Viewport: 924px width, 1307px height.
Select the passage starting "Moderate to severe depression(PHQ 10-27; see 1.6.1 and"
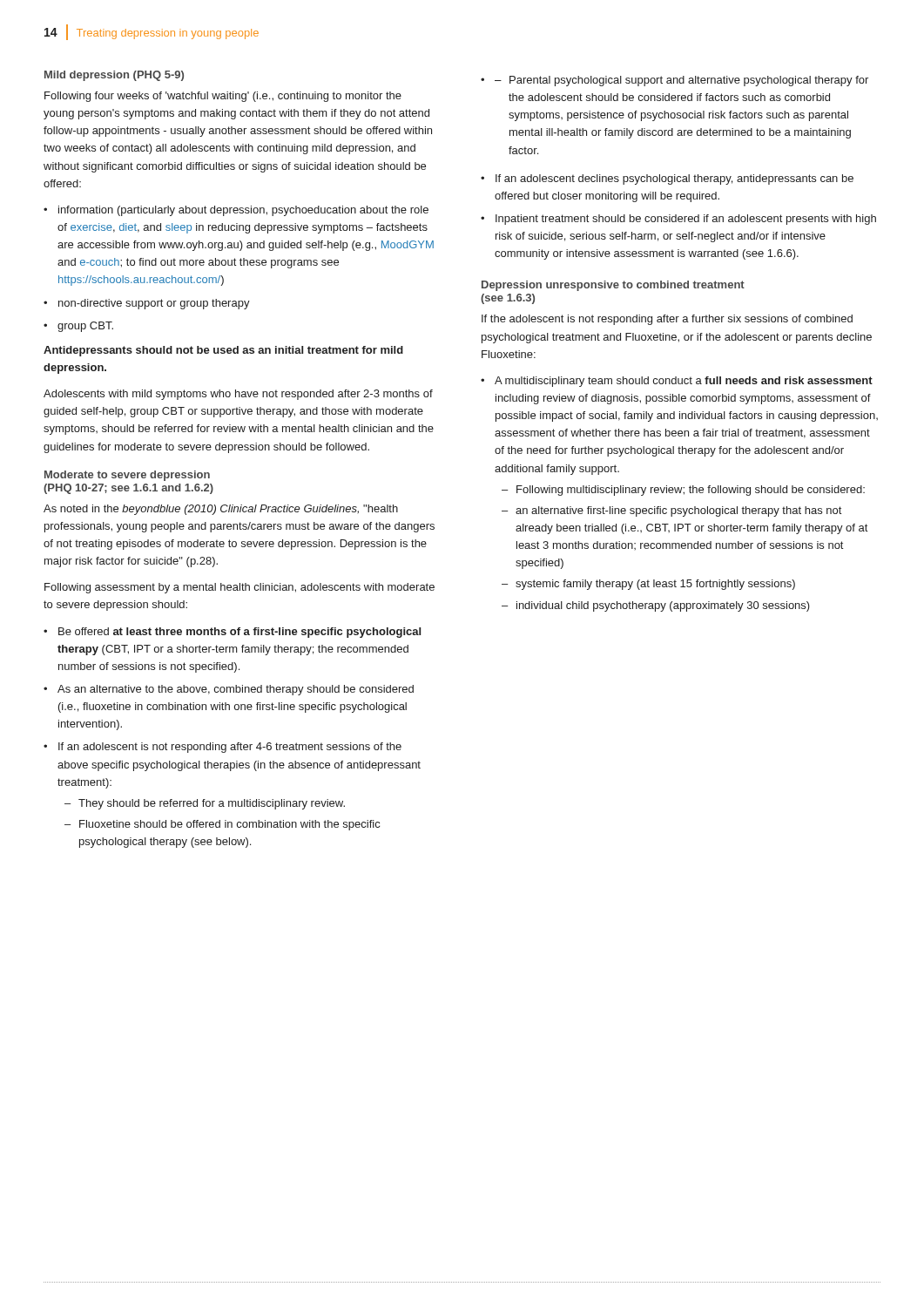[x=128, y=481]
